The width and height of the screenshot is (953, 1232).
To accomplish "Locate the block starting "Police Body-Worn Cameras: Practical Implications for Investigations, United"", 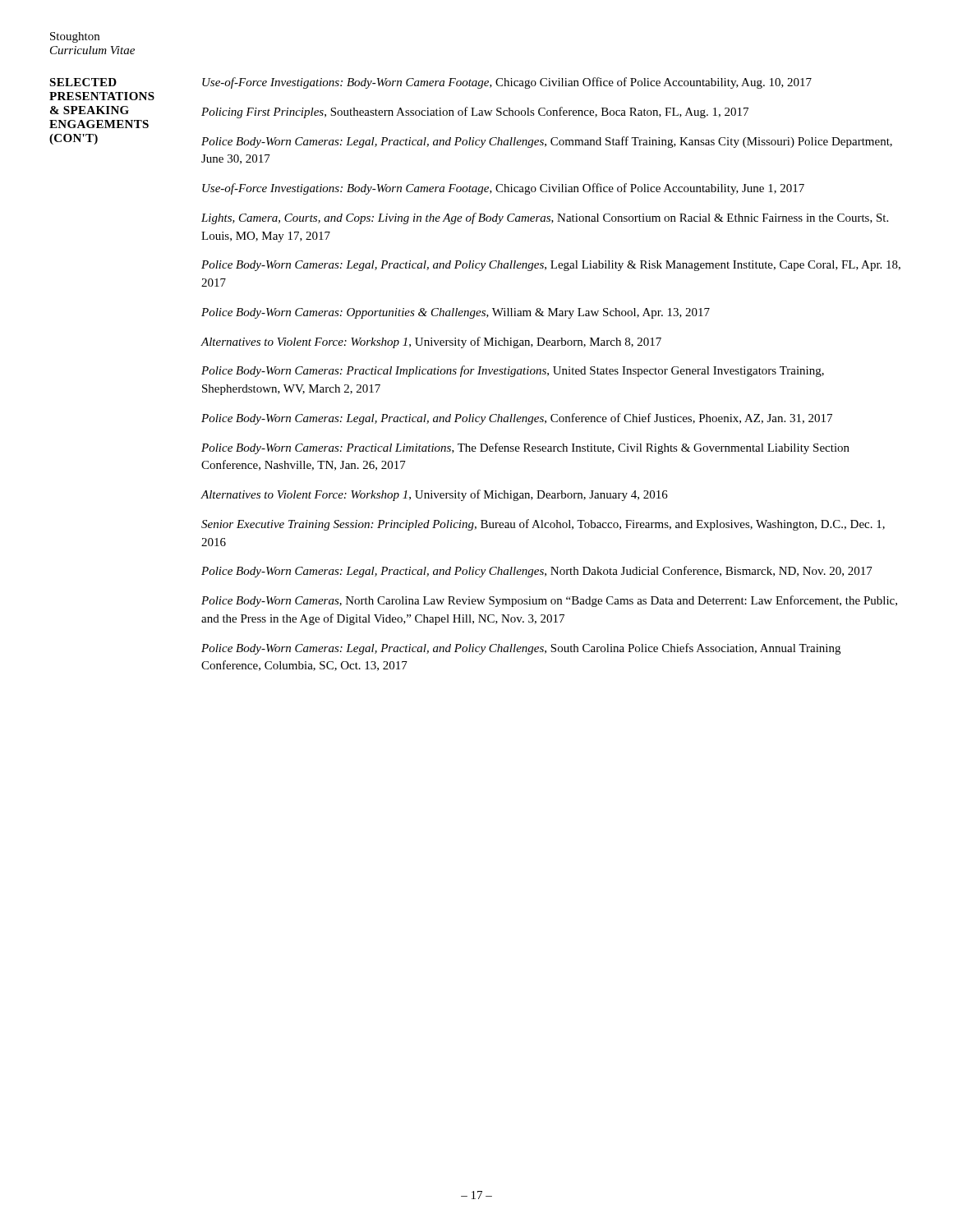I will click(513, 380).
